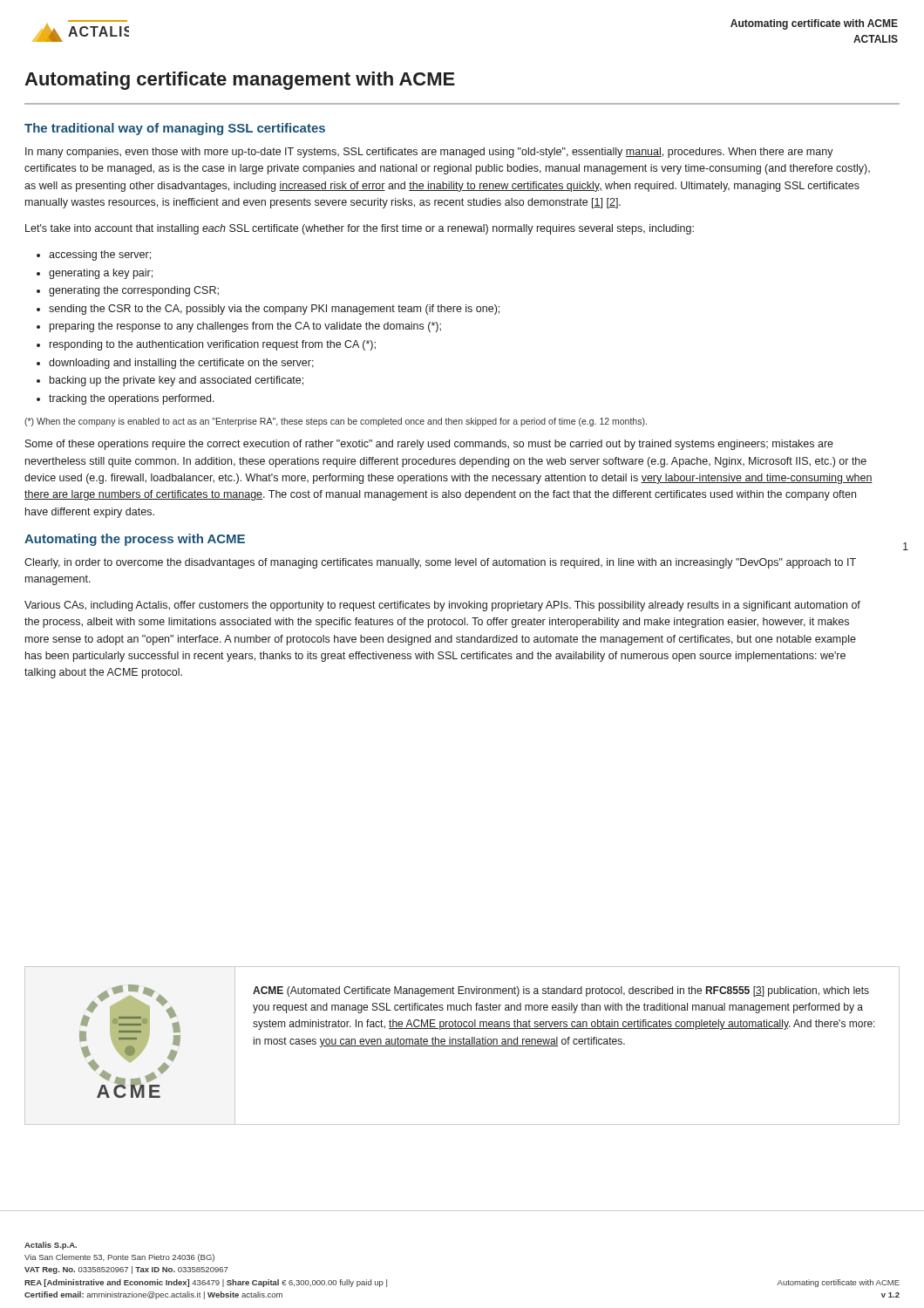Find the passage starting "generating a key pair;"

pyautogui.click(x=101, y=273)
